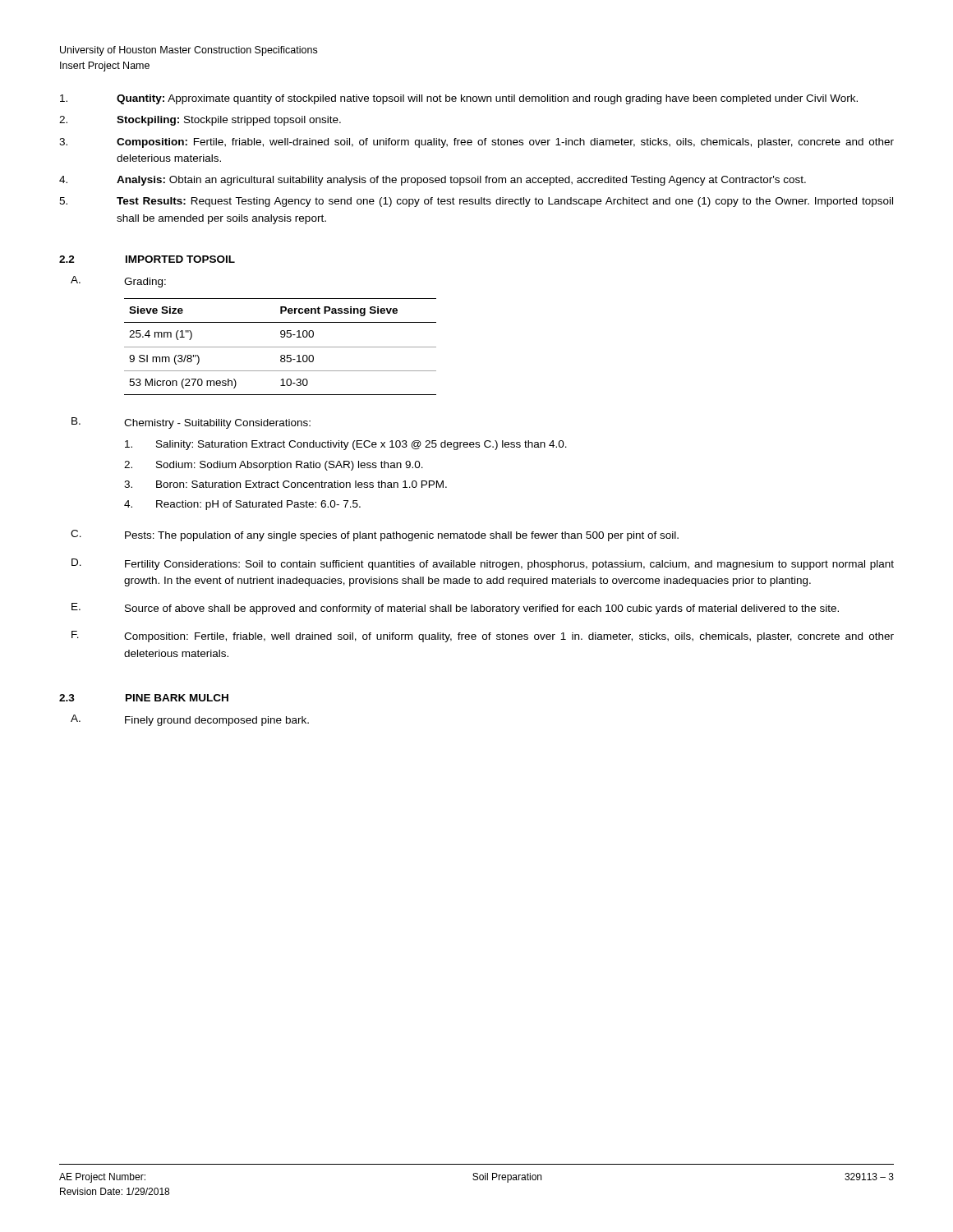Find the text block that says "A. Finely ground decomposed"
The image size is (953, 1232).
coord(190,720)
